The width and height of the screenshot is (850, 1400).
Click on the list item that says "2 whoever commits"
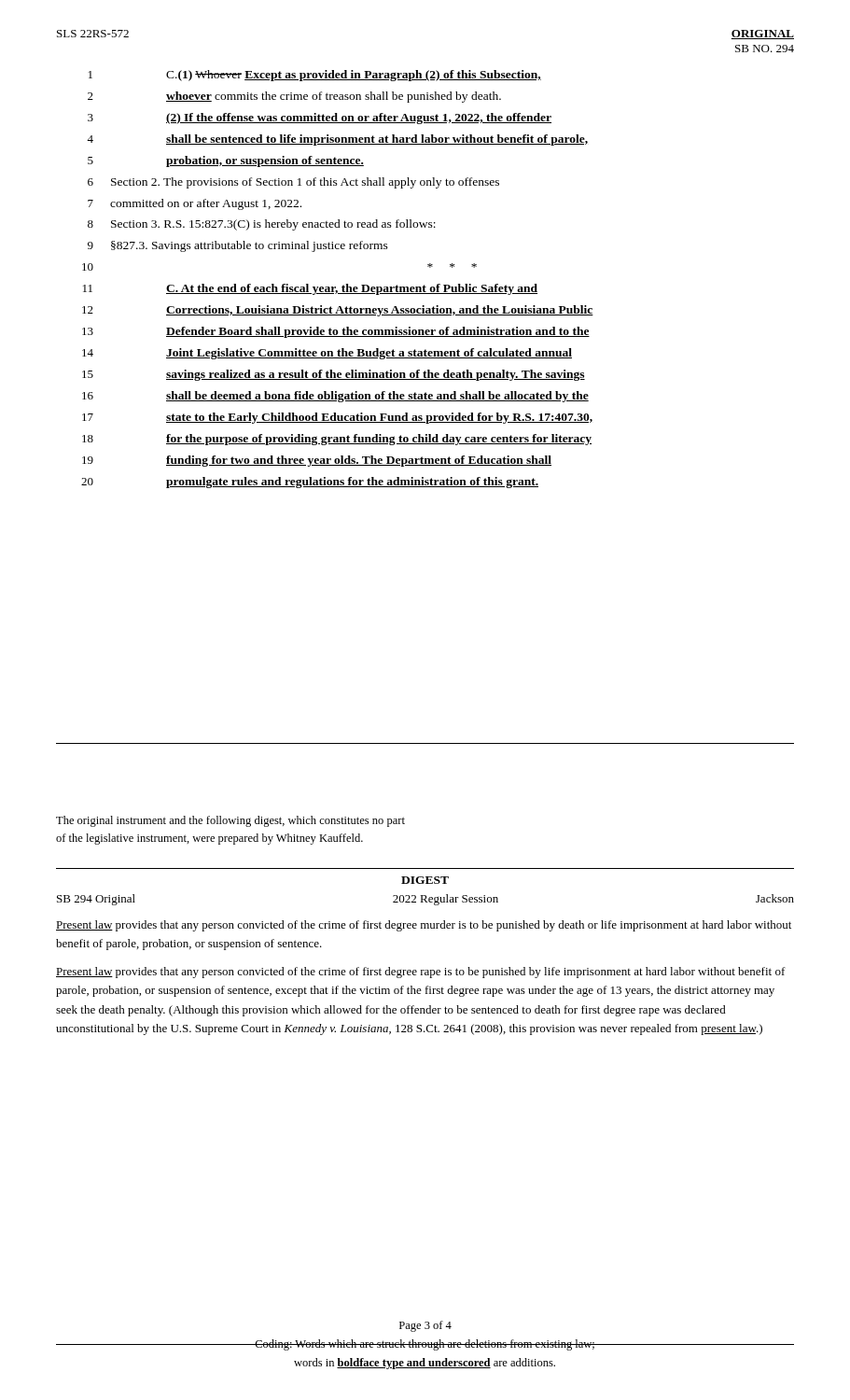[425, 96]
